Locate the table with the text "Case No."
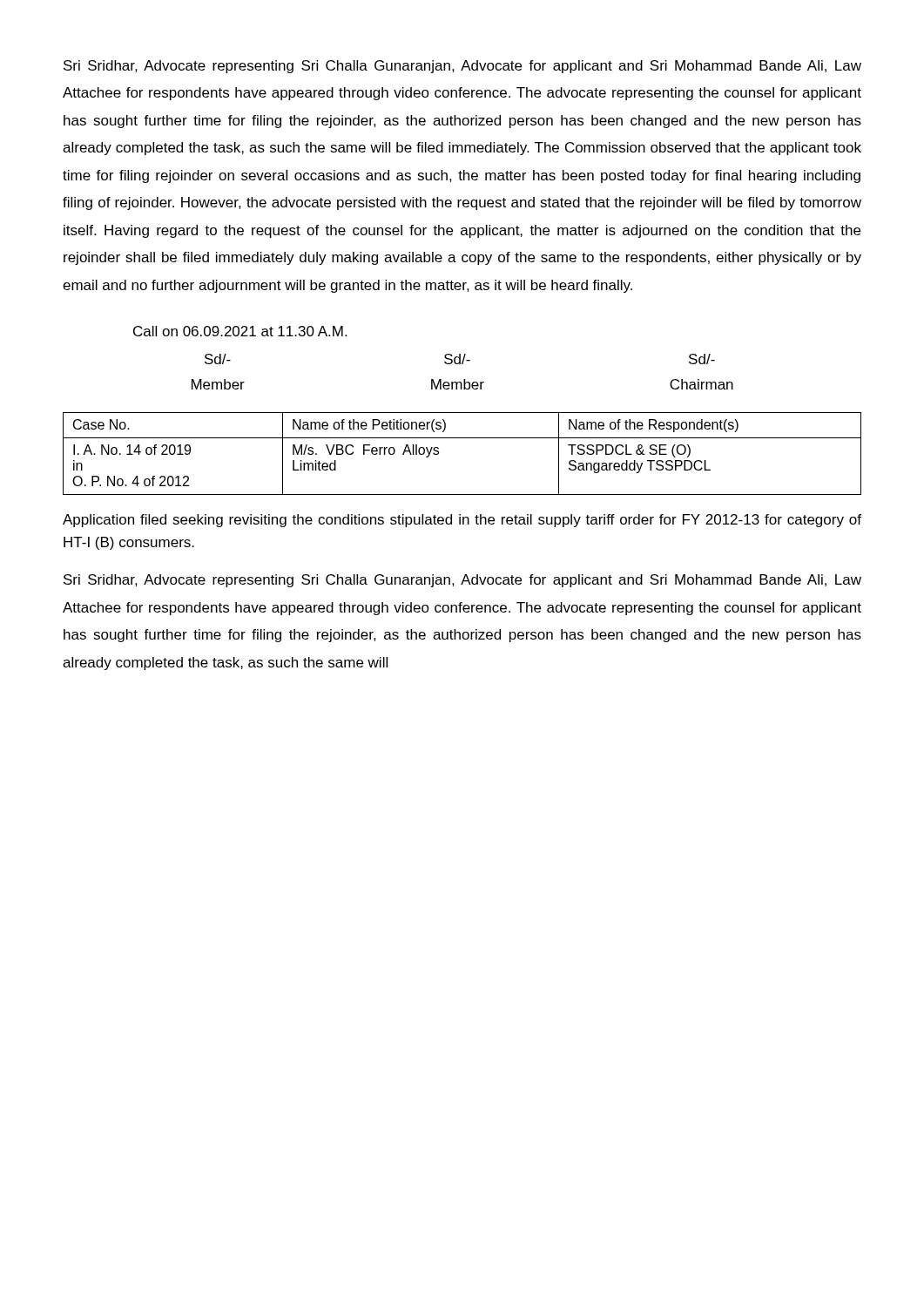The image size is (924, 1307). 462,453
